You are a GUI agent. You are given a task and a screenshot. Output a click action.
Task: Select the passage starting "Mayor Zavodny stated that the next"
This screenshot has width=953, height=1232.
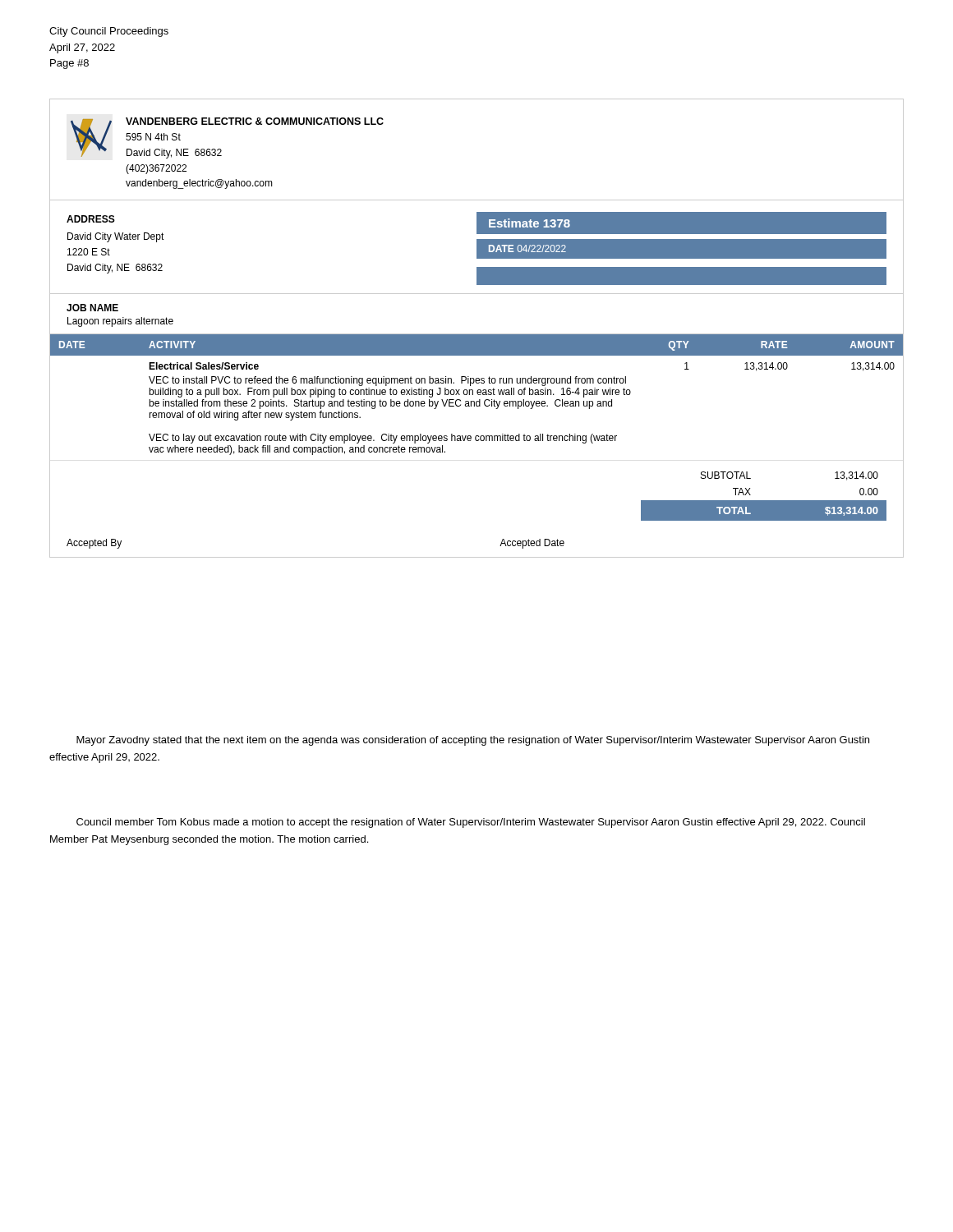coord(460,748)
